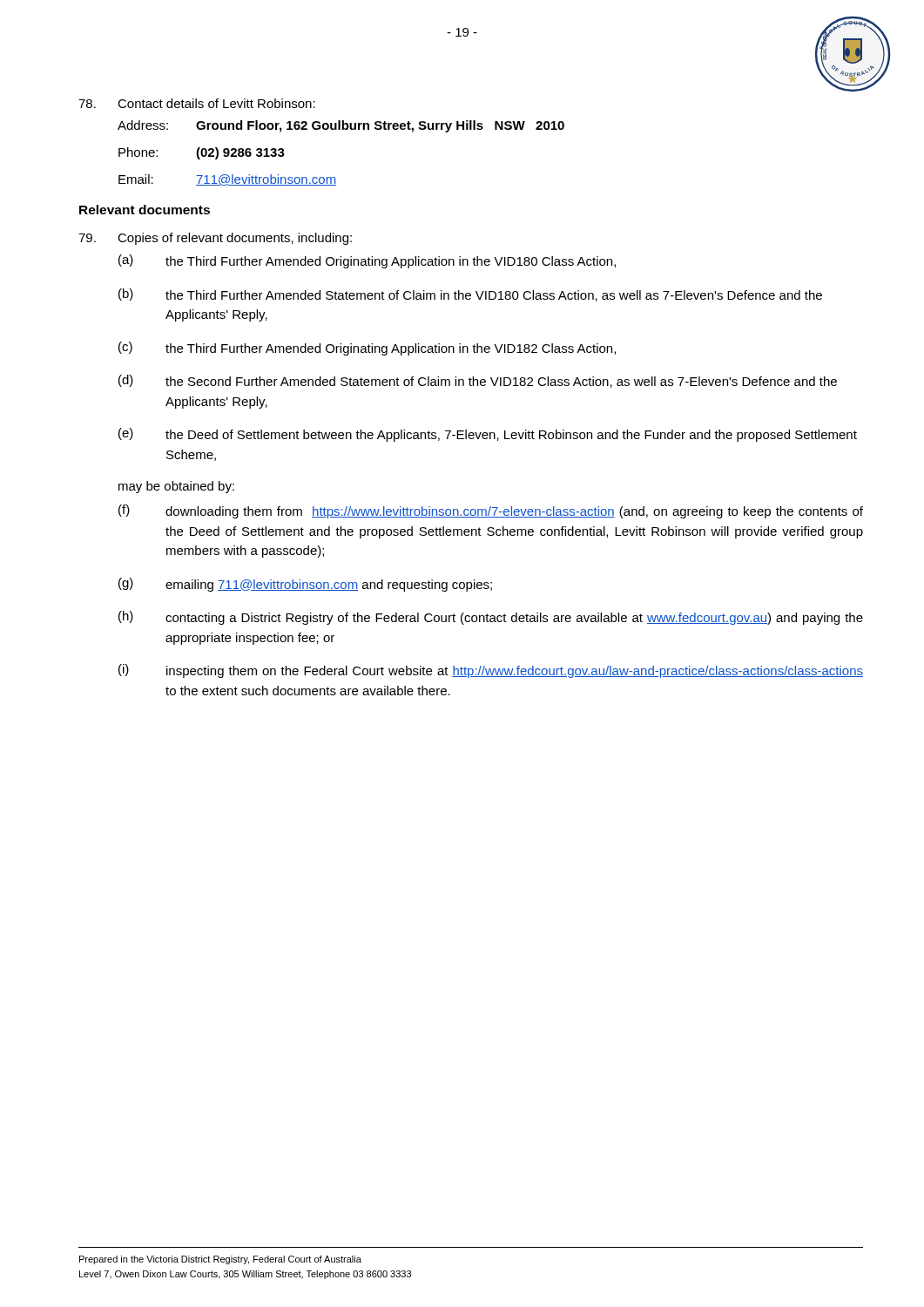Click the passage that begins "(h) contacting a District Registry of the"
Viewport: 924px width, 1307px height.
pos(490,628)
